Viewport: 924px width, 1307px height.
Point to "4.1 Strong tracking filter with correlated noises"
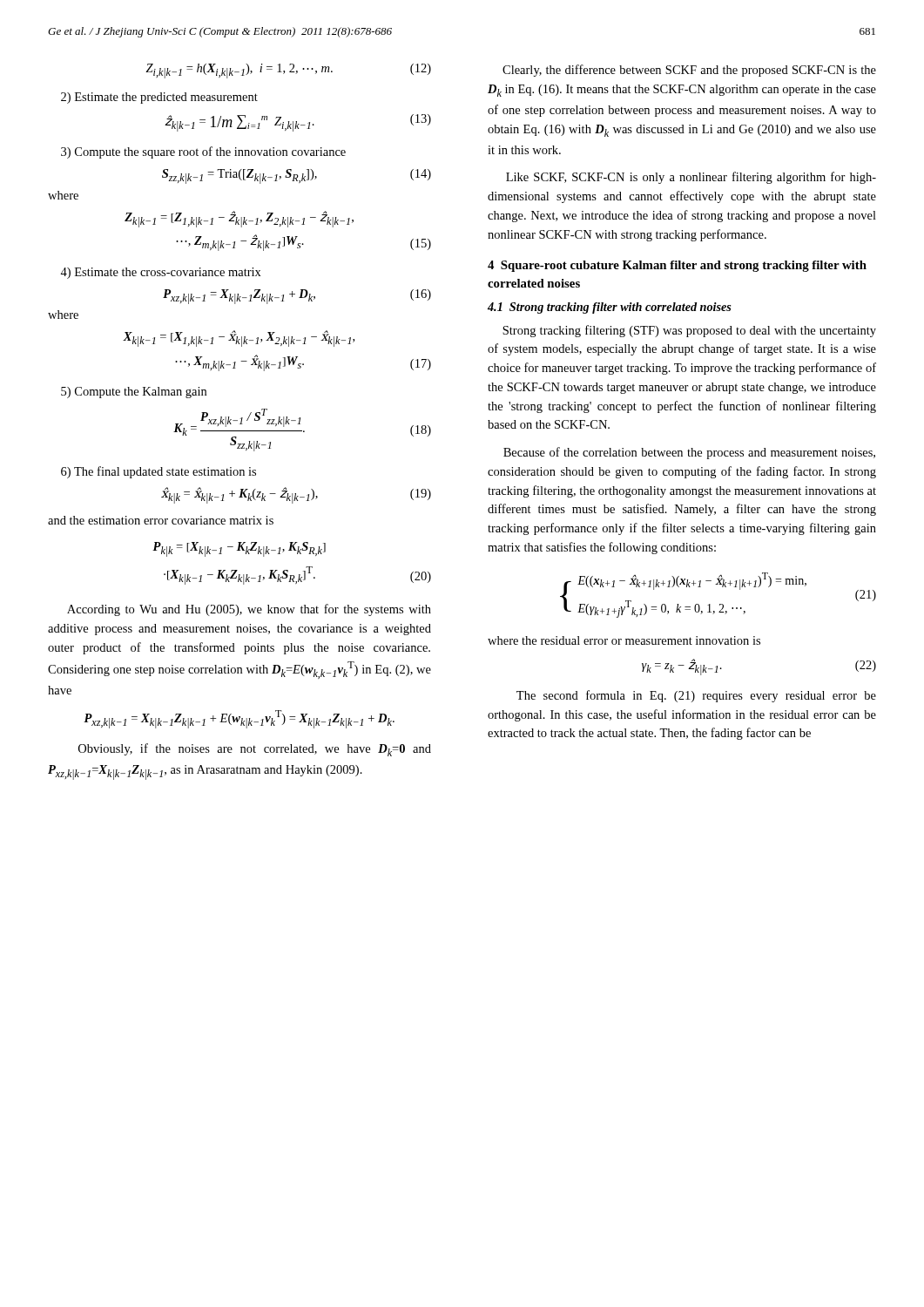pyautogui.click(x=610, y=306)
